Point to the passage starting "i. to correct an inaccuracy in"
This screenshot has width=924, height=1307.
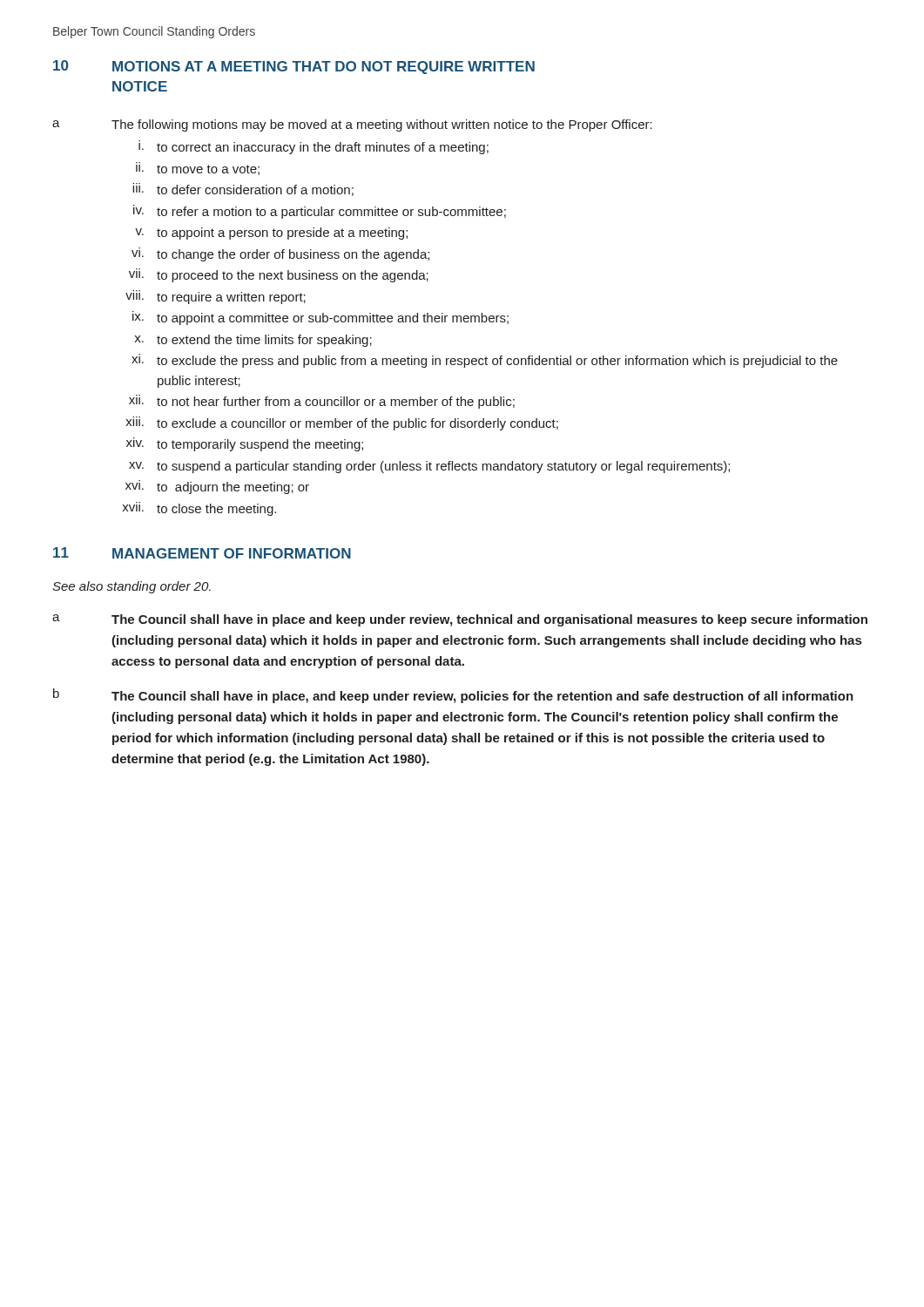[300, 148]
